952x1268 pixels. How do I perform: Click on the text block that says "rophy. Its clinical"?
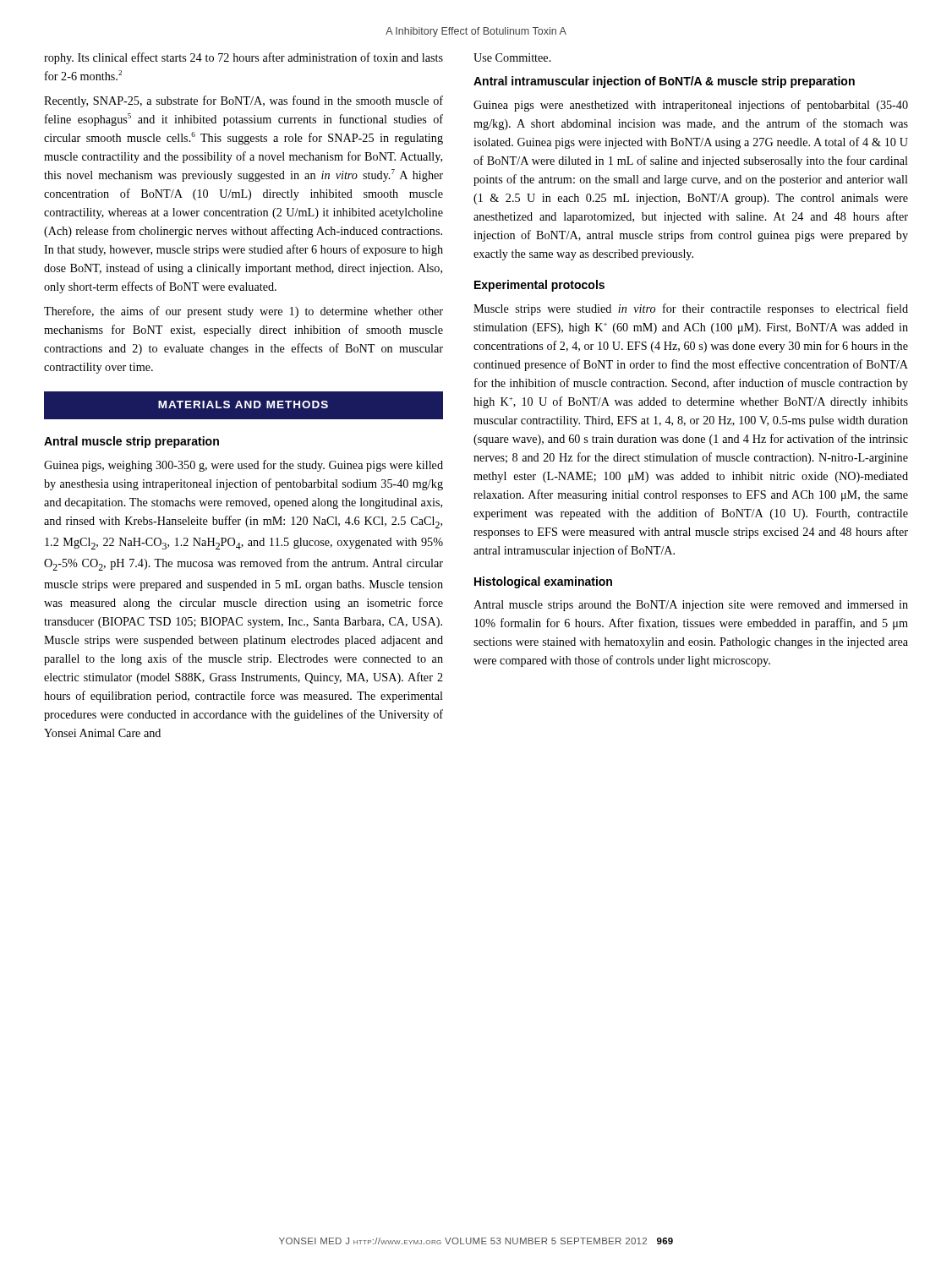[x=244, y=67]
